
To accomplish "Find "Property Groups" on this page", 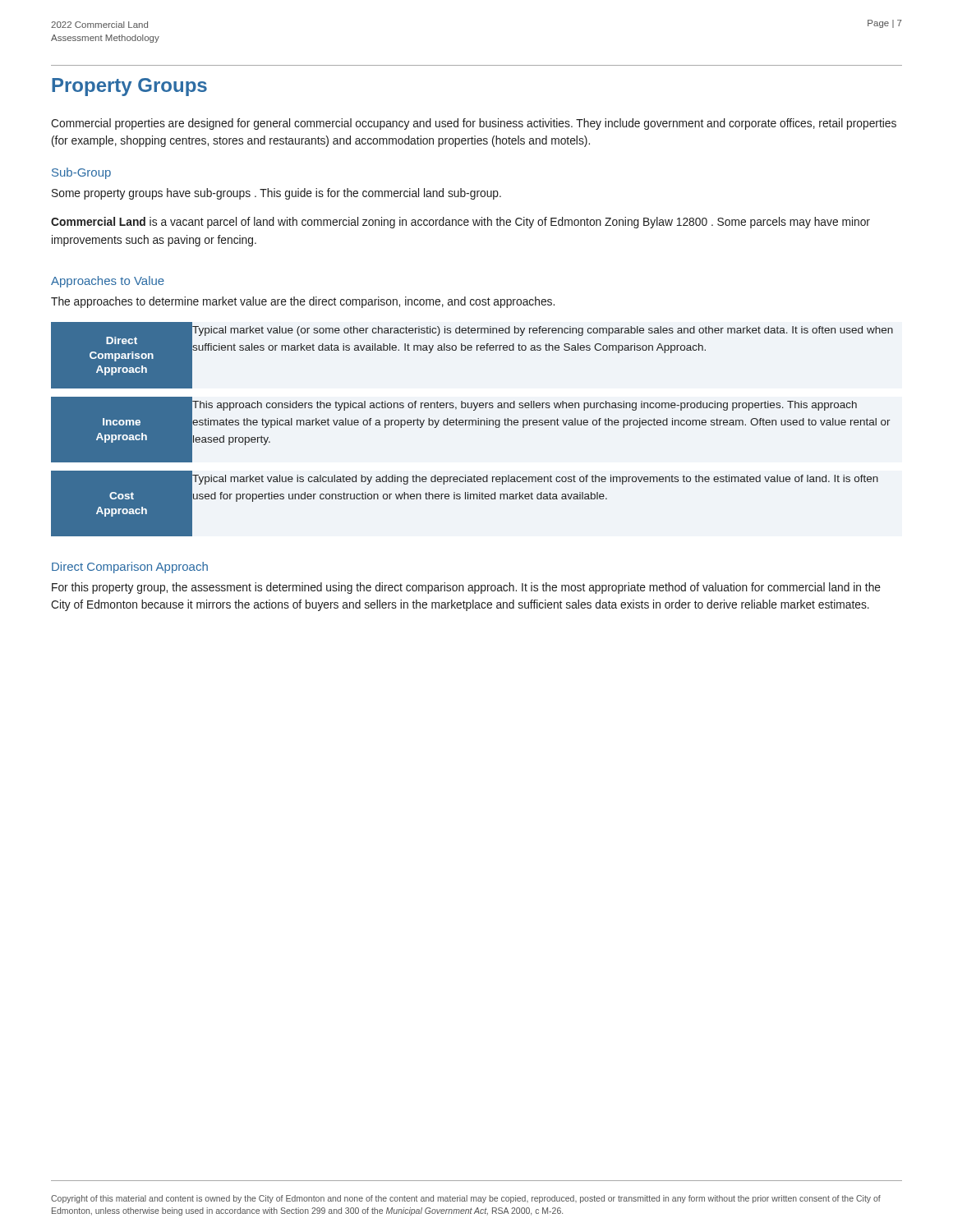I will [x=129, y=85].
